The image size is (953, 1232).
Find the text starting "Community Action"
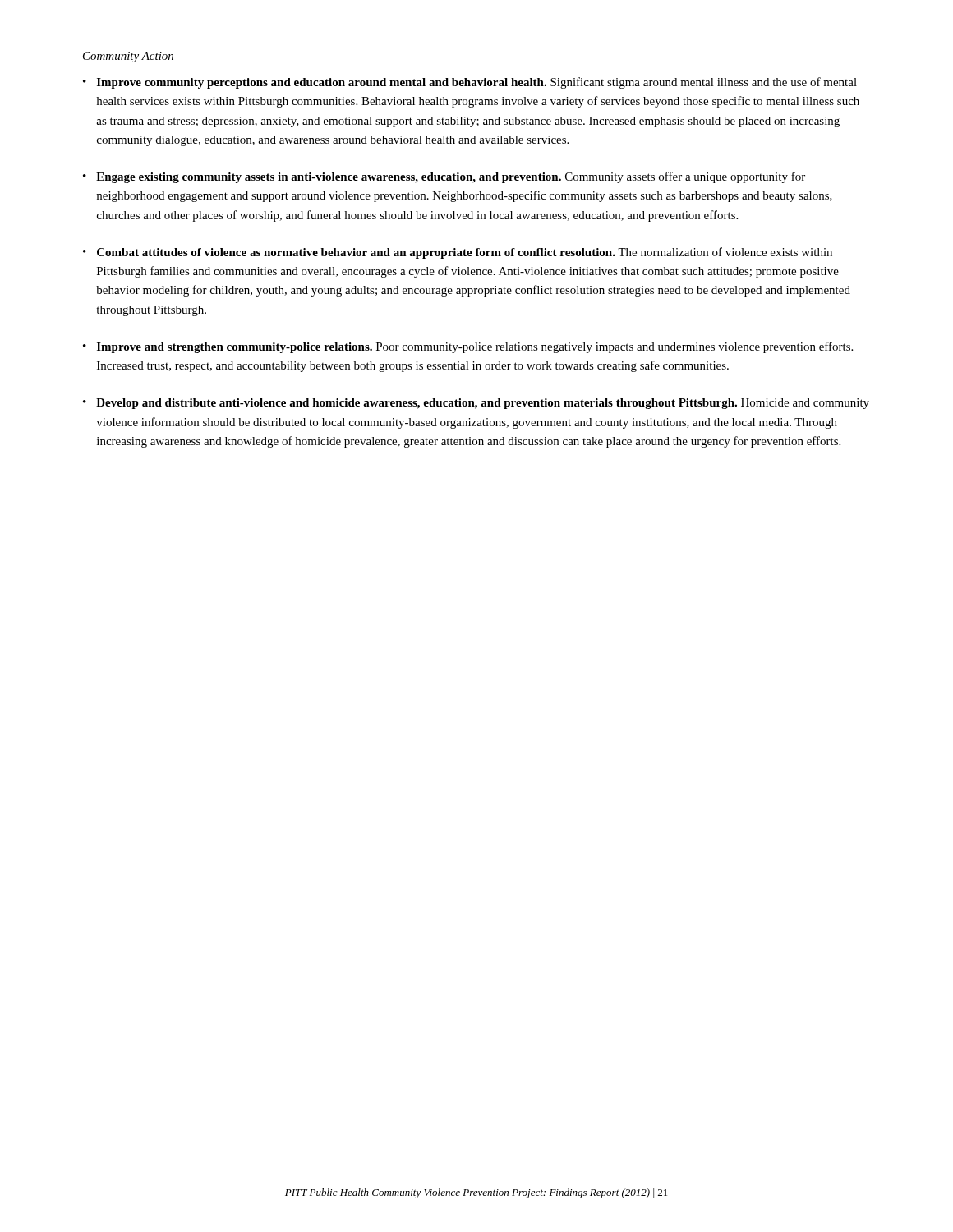point(128,56)
